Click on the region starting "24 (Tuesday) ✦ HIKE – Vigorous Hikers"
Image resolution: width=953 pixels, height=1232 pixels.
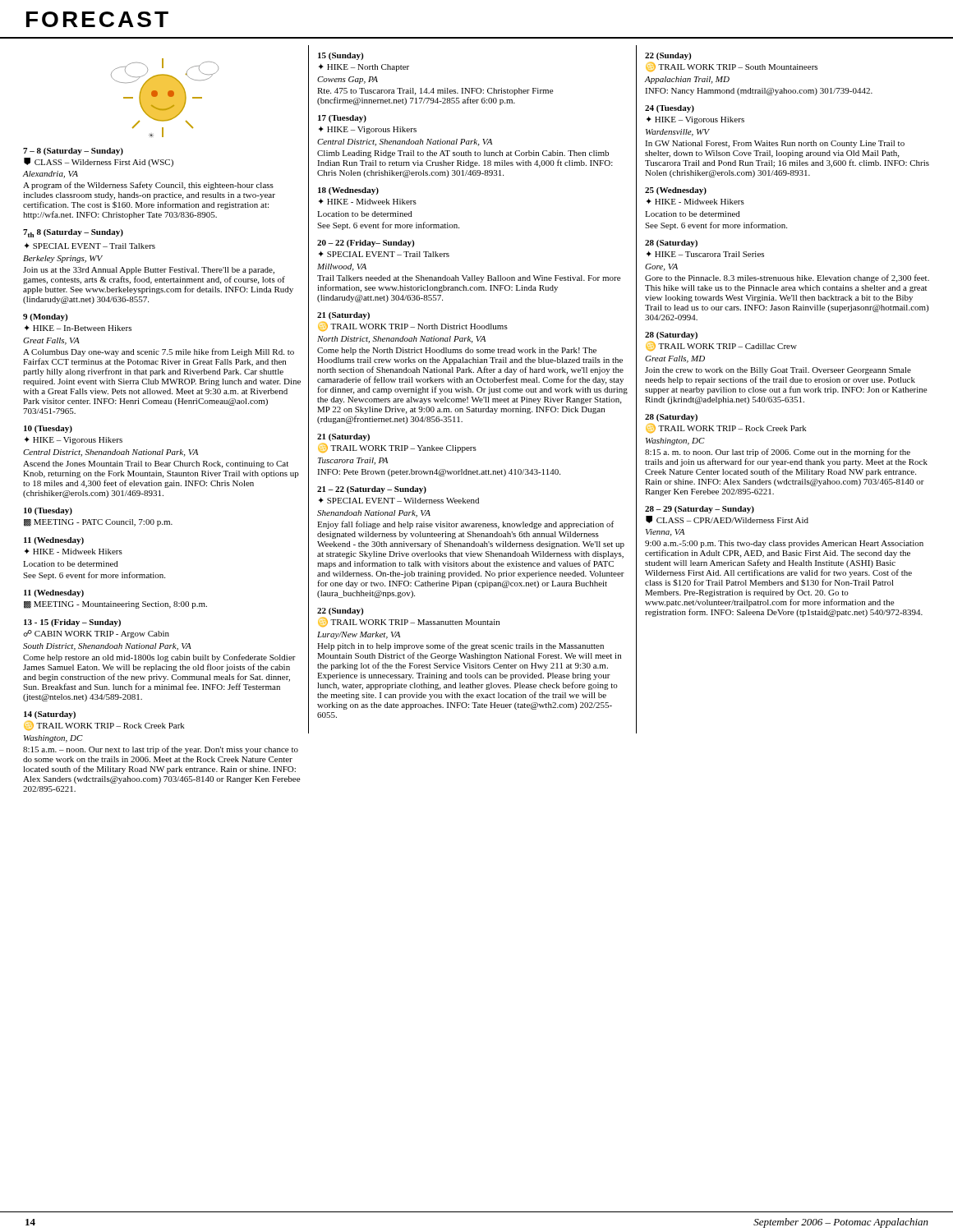pos(787,140)
